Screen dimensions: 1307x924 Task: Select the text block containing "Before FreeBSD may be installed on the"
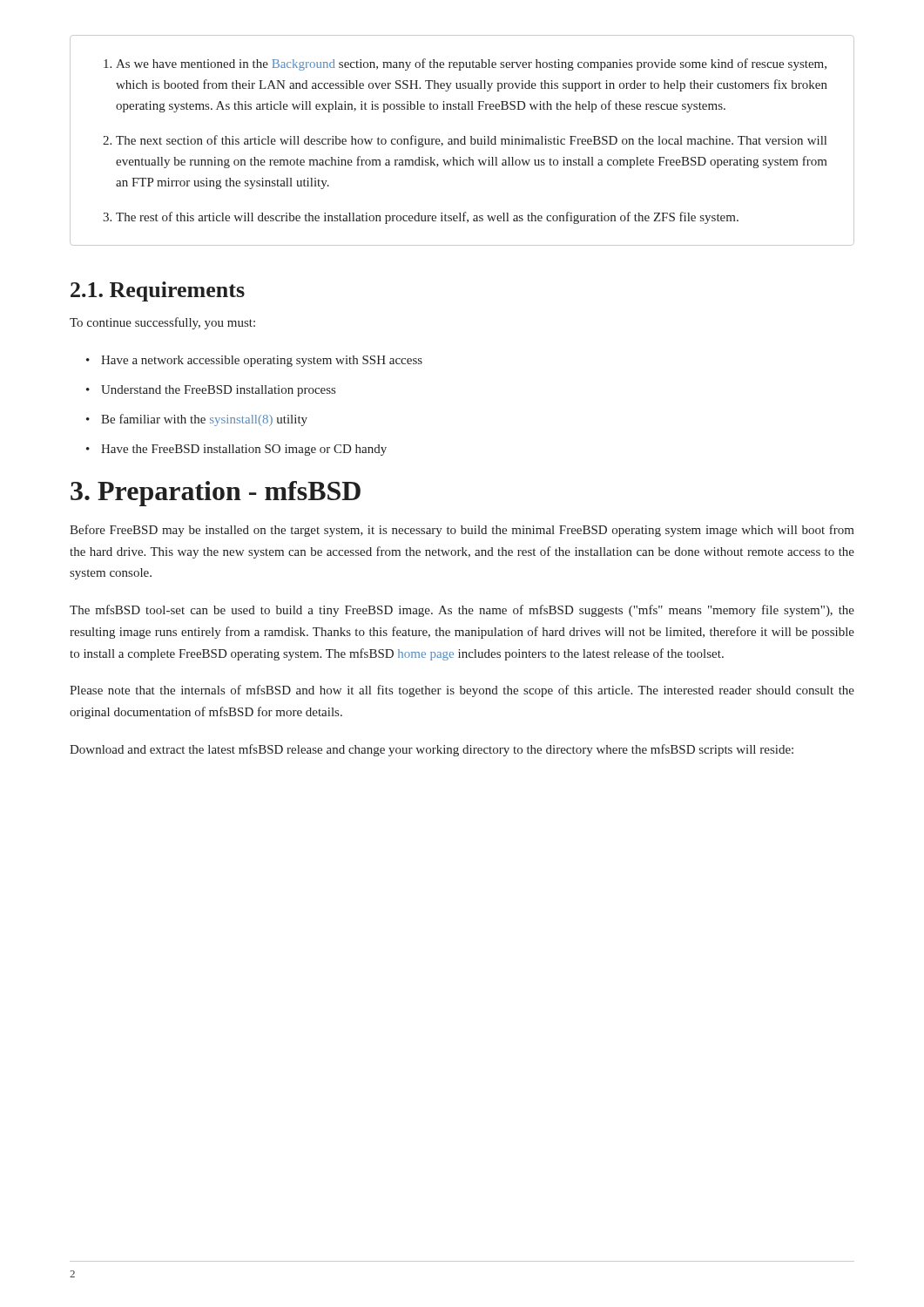pyautogui.click(x=462, y=551)
